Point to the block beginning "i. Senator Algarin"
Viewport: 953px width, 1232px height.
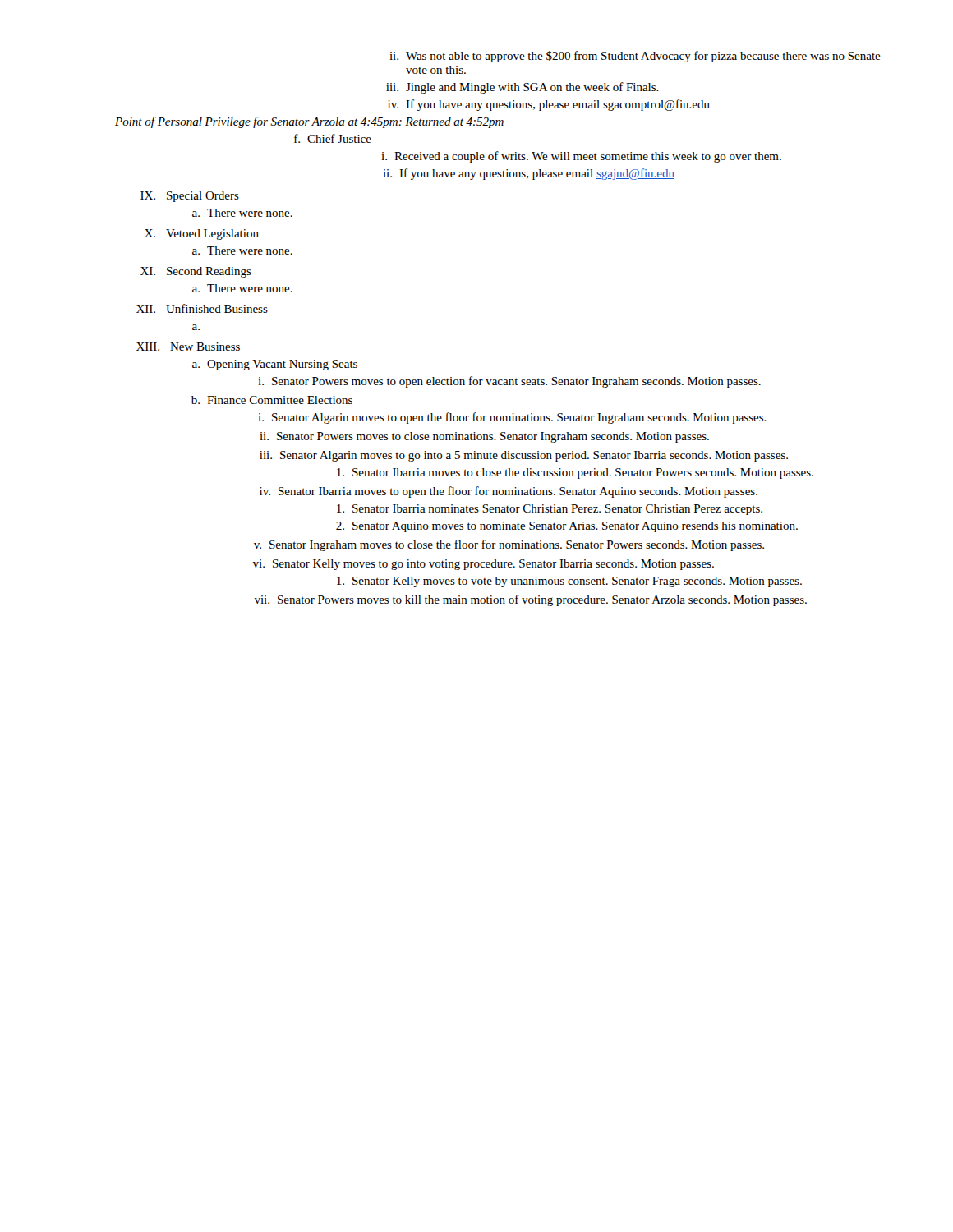pos(567,418)
